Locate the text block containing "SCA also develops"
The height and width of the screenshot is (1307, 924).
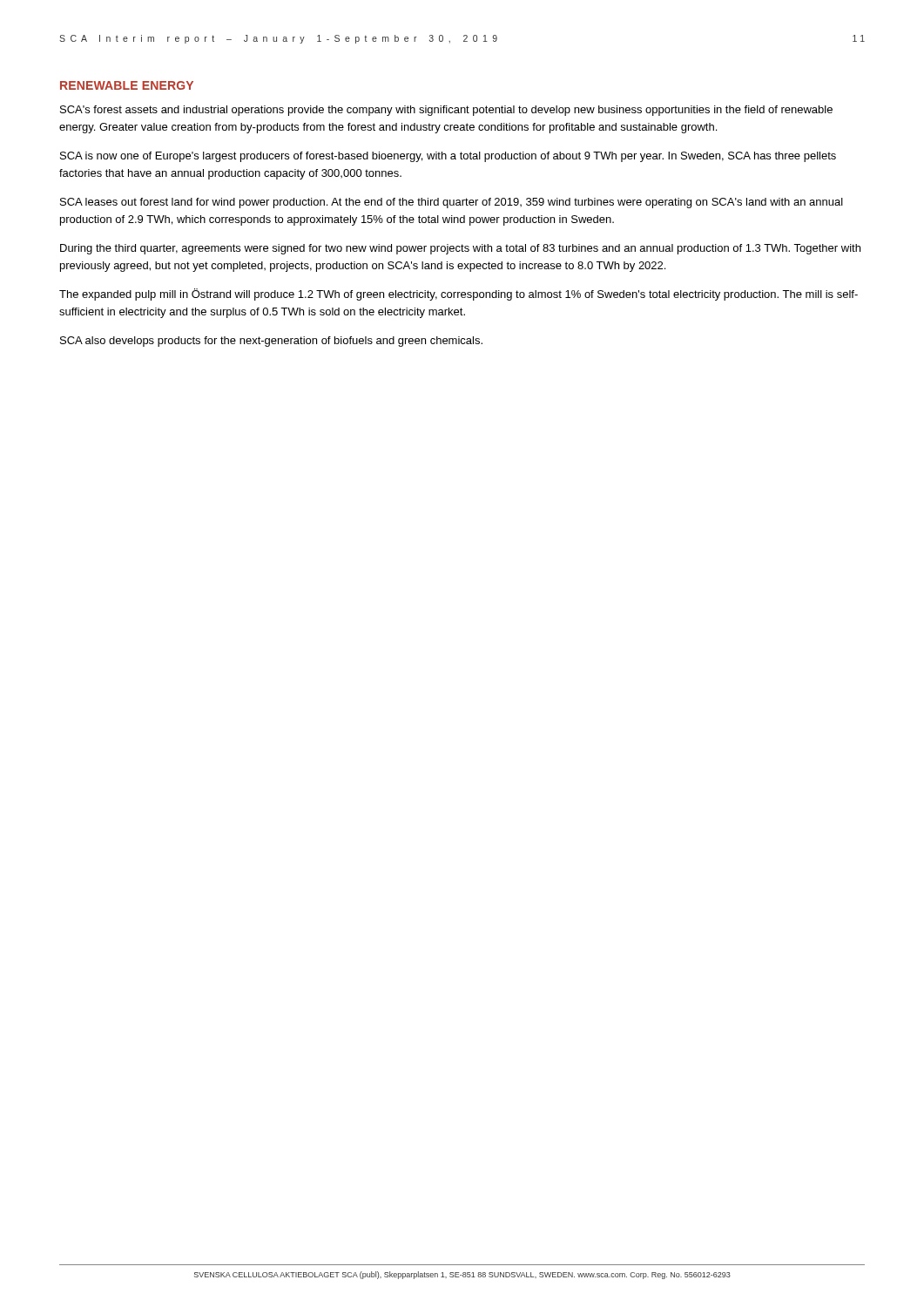click(x=271, y=340)
